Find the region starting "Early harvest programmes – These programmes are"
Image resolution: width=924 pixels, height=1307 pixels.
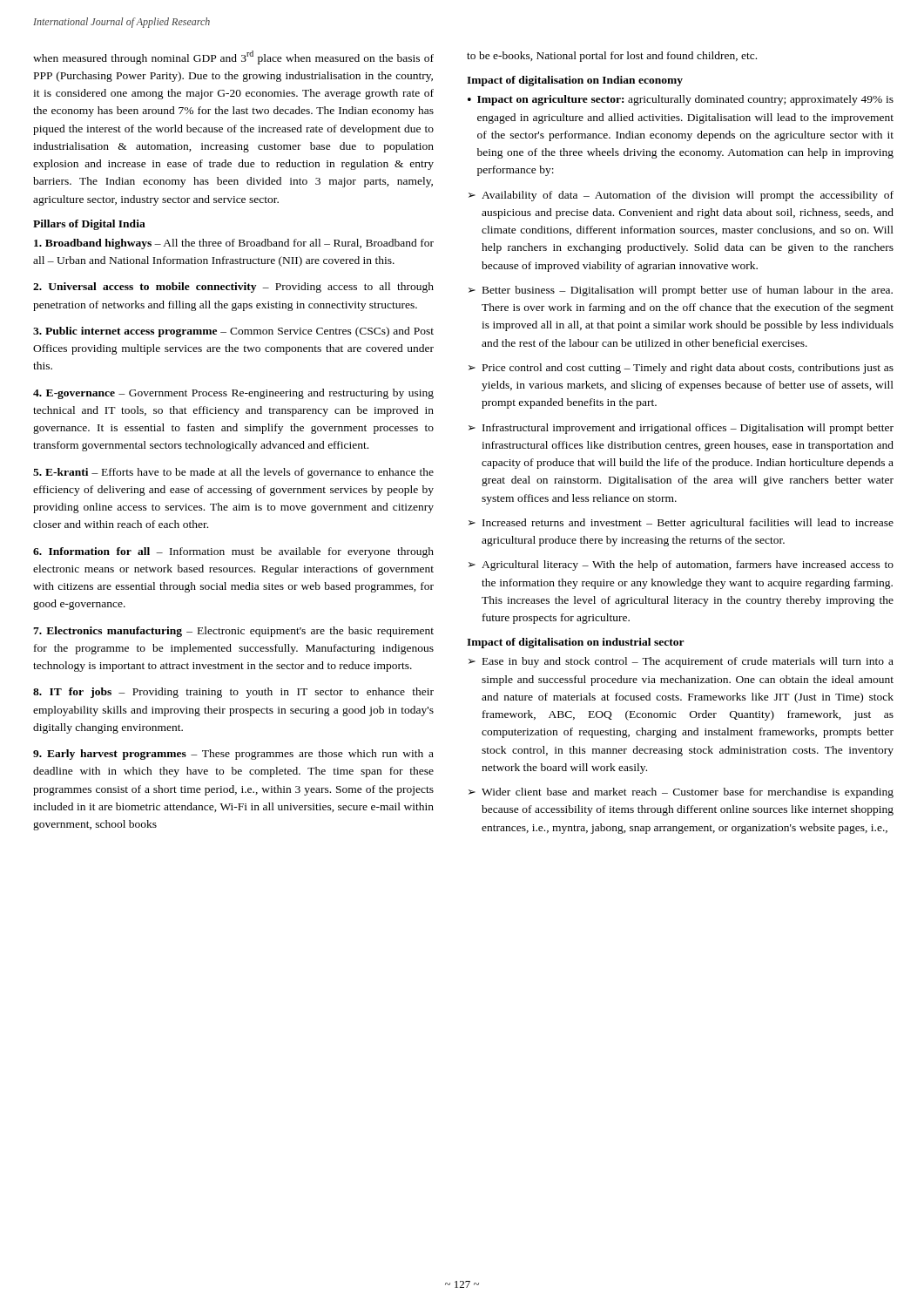tap(233, 789)
